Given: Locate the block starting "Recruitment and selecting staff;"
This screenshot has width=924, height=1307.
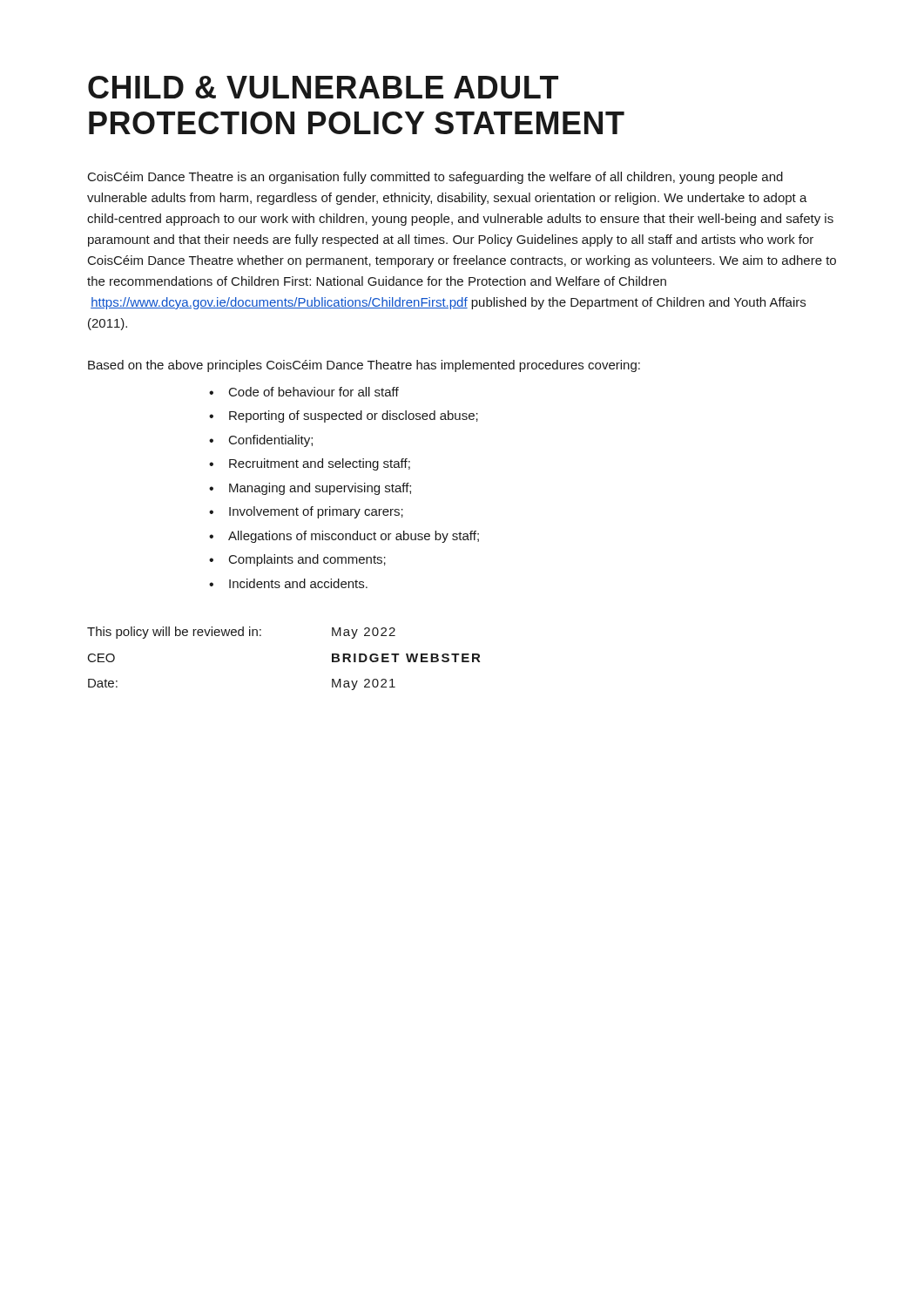Looking at the screenshot, I should point(320,463).
